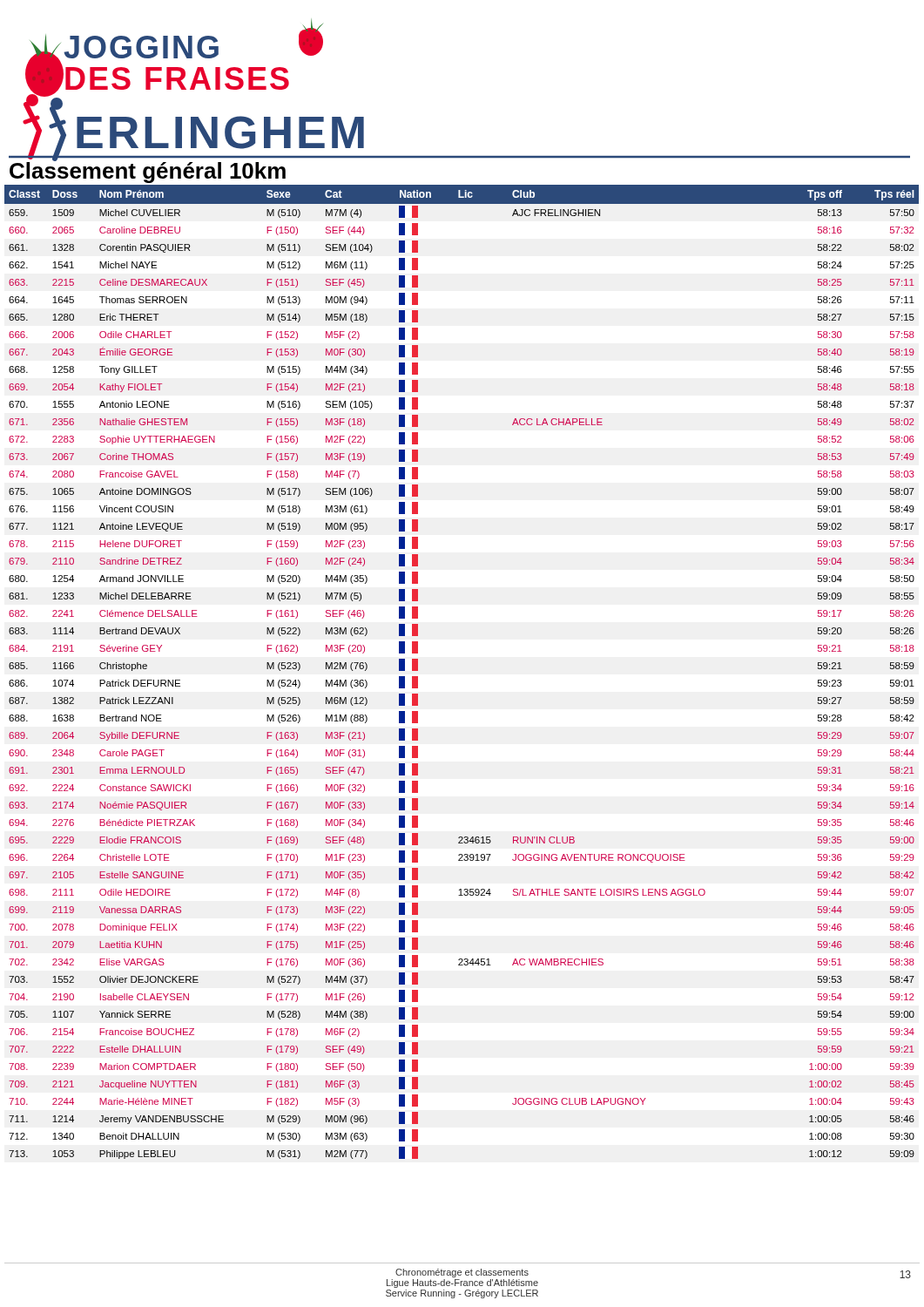Click the table
This screenshot has height=1307, width=924.
click(462, 673)
